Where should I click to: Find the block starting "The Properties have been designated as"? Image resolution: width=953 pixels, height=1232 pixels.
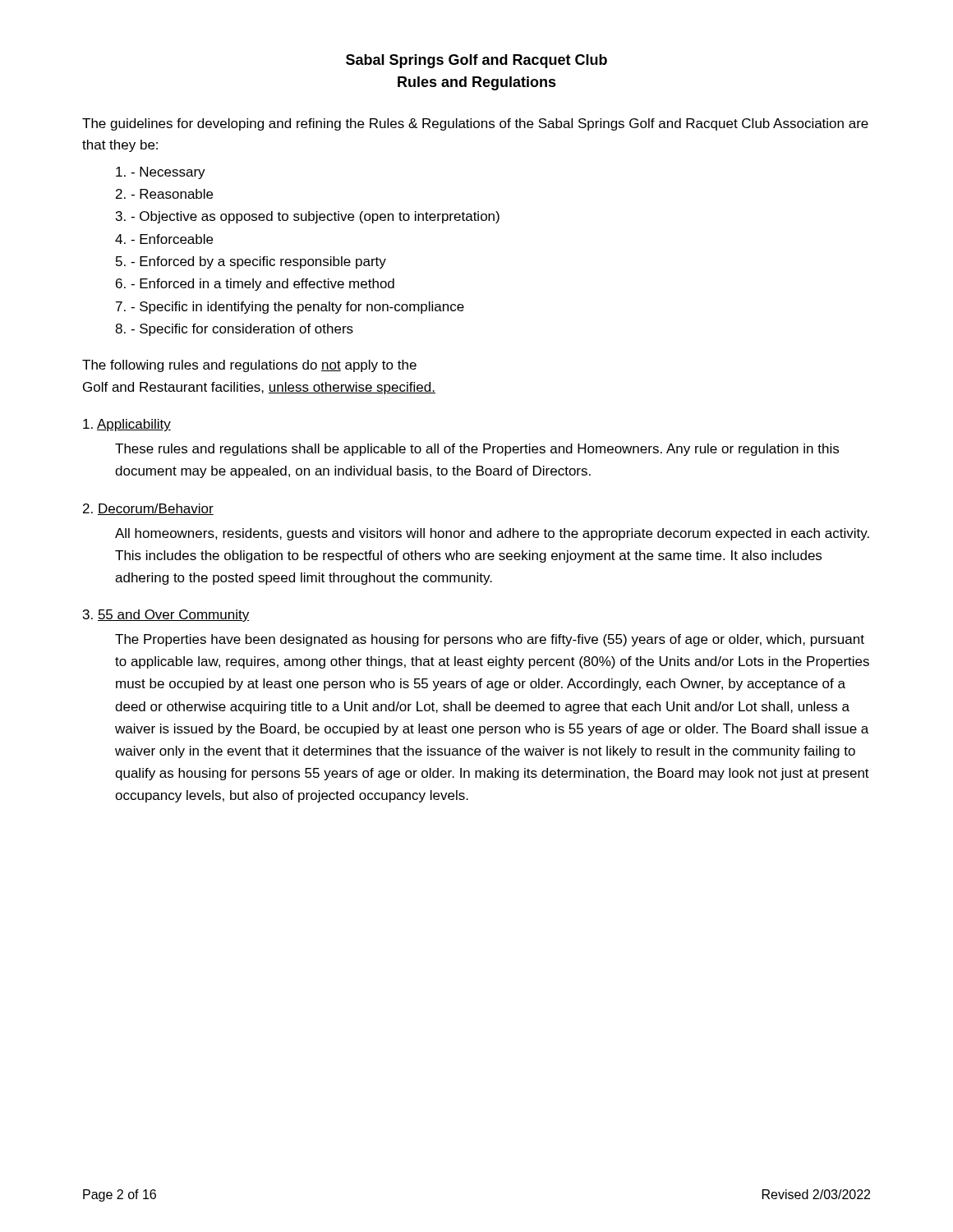[x=492, y=718]
